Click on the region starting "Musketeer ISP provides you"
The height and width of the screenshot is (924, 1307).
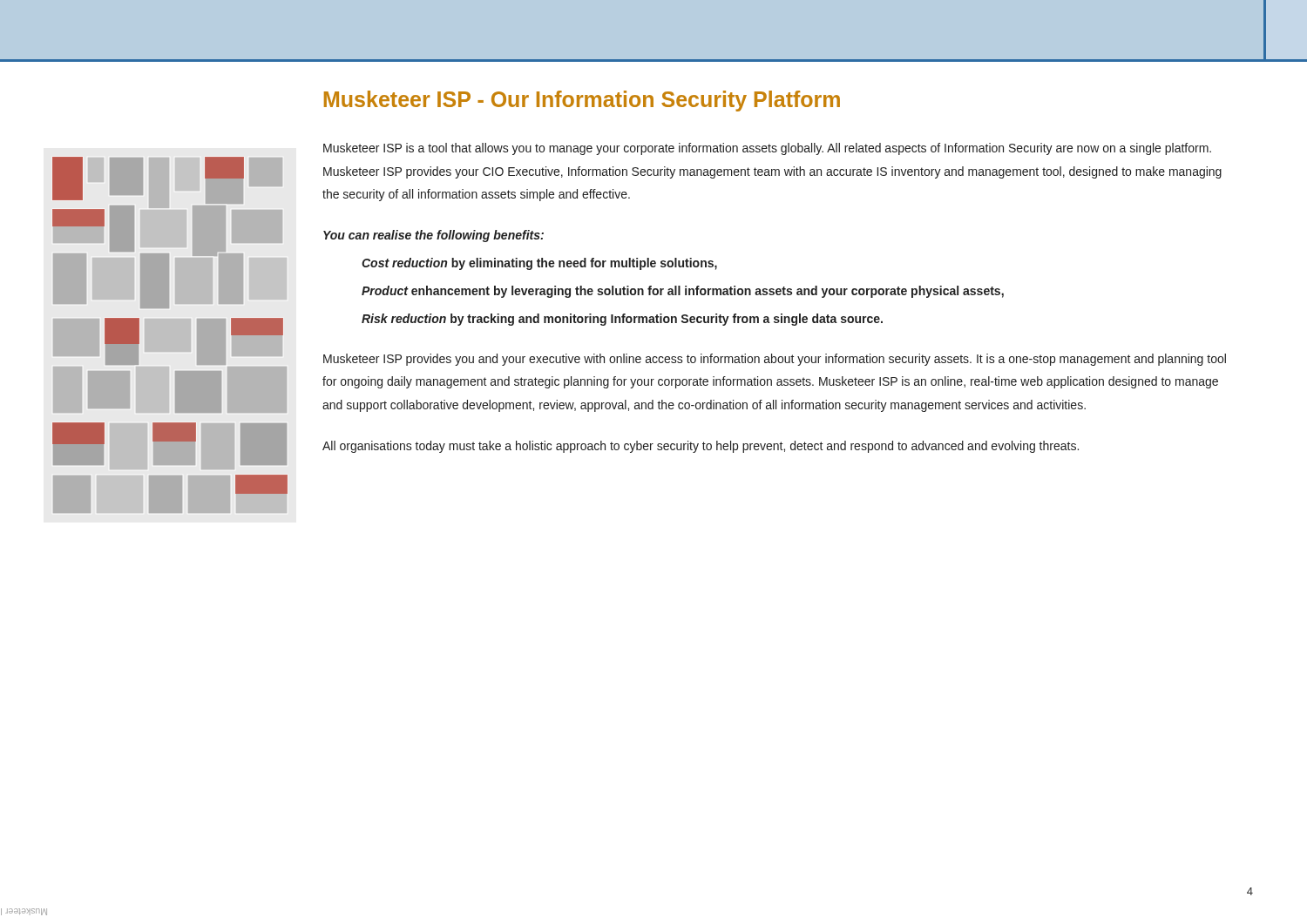click(x=775, y=382)
